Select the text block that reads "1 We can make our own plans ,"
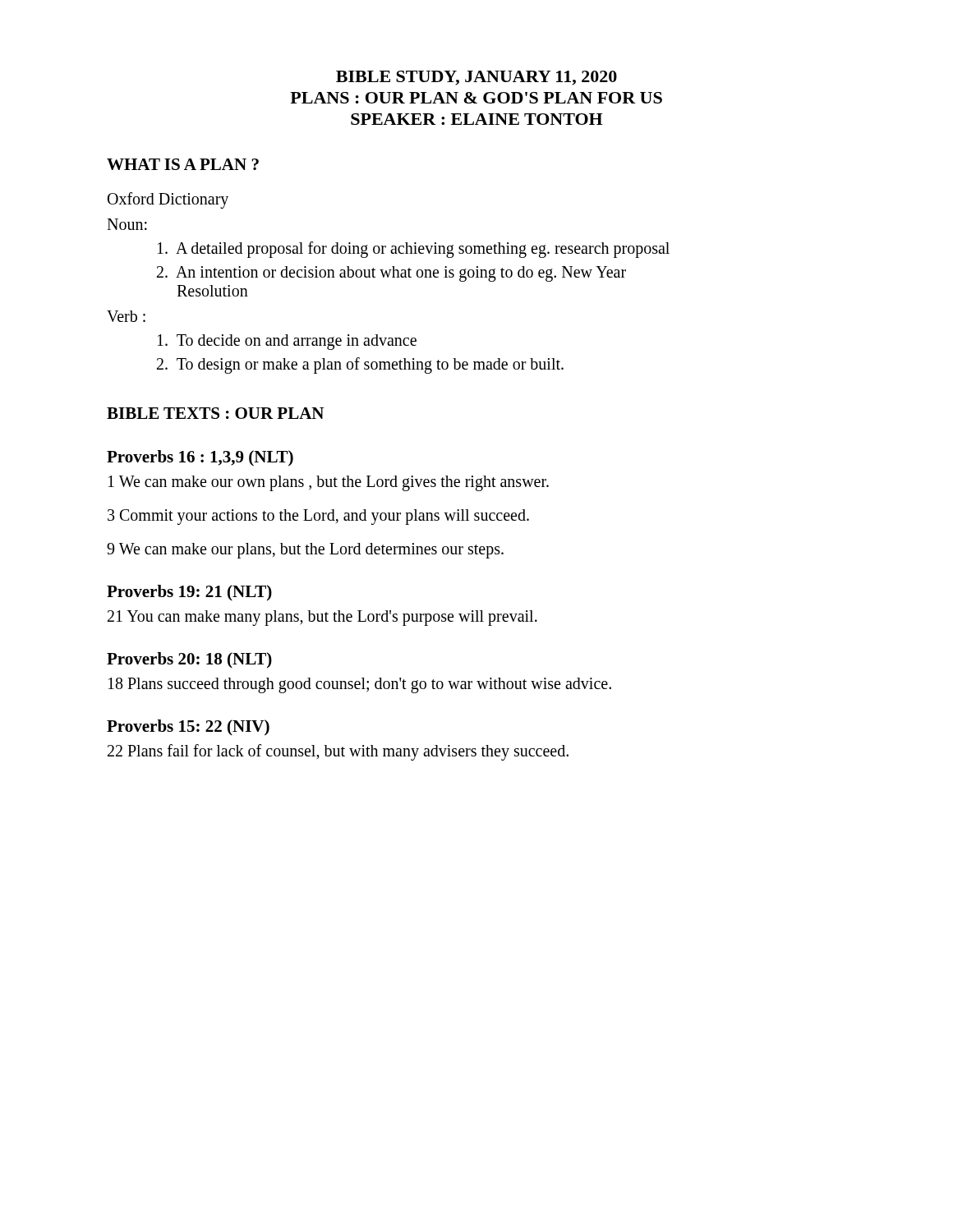This screenshot has height=1232, width=953. (328, 481)
